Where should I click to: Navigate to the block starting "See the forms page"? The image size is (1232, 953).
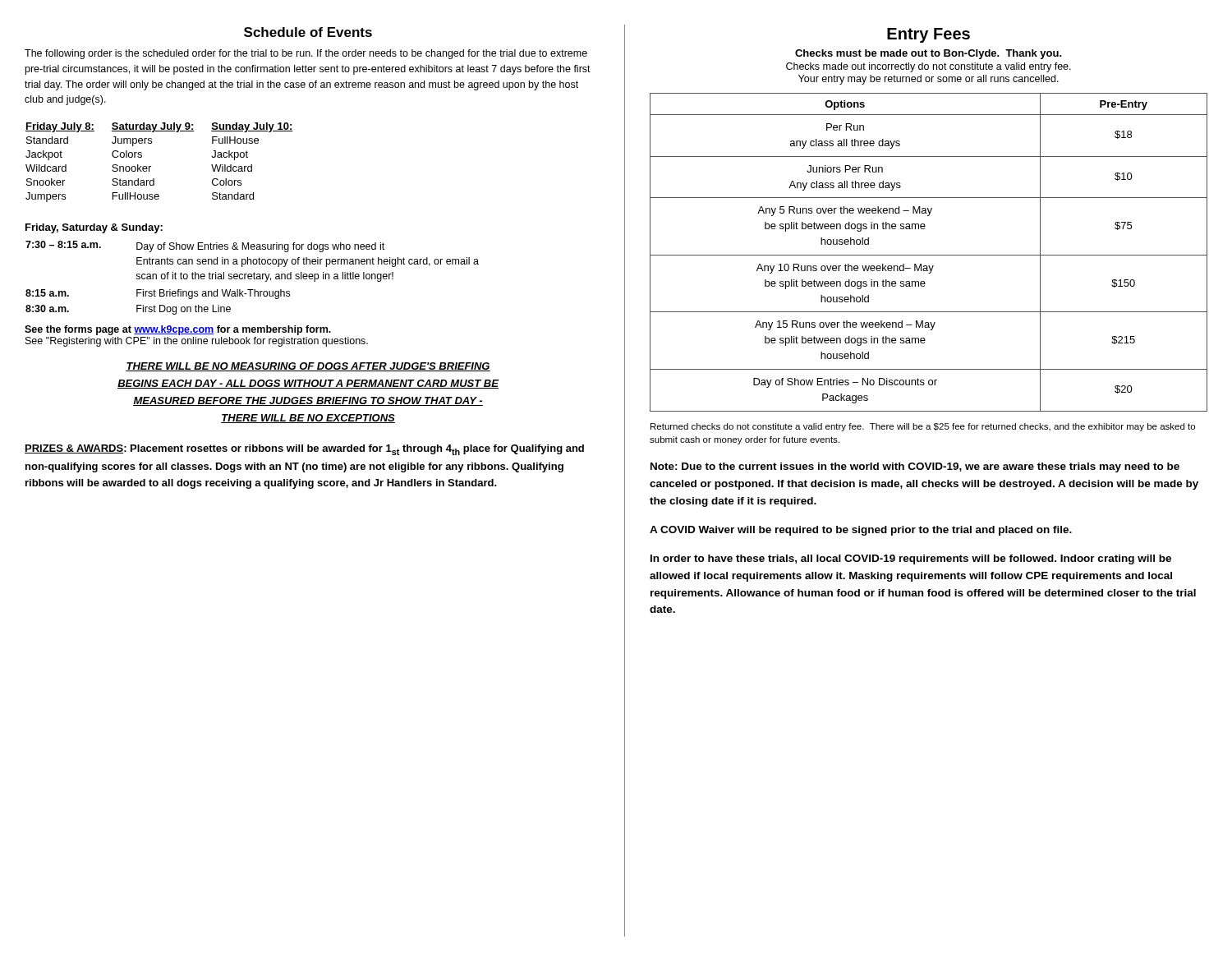tap(197, 336)
